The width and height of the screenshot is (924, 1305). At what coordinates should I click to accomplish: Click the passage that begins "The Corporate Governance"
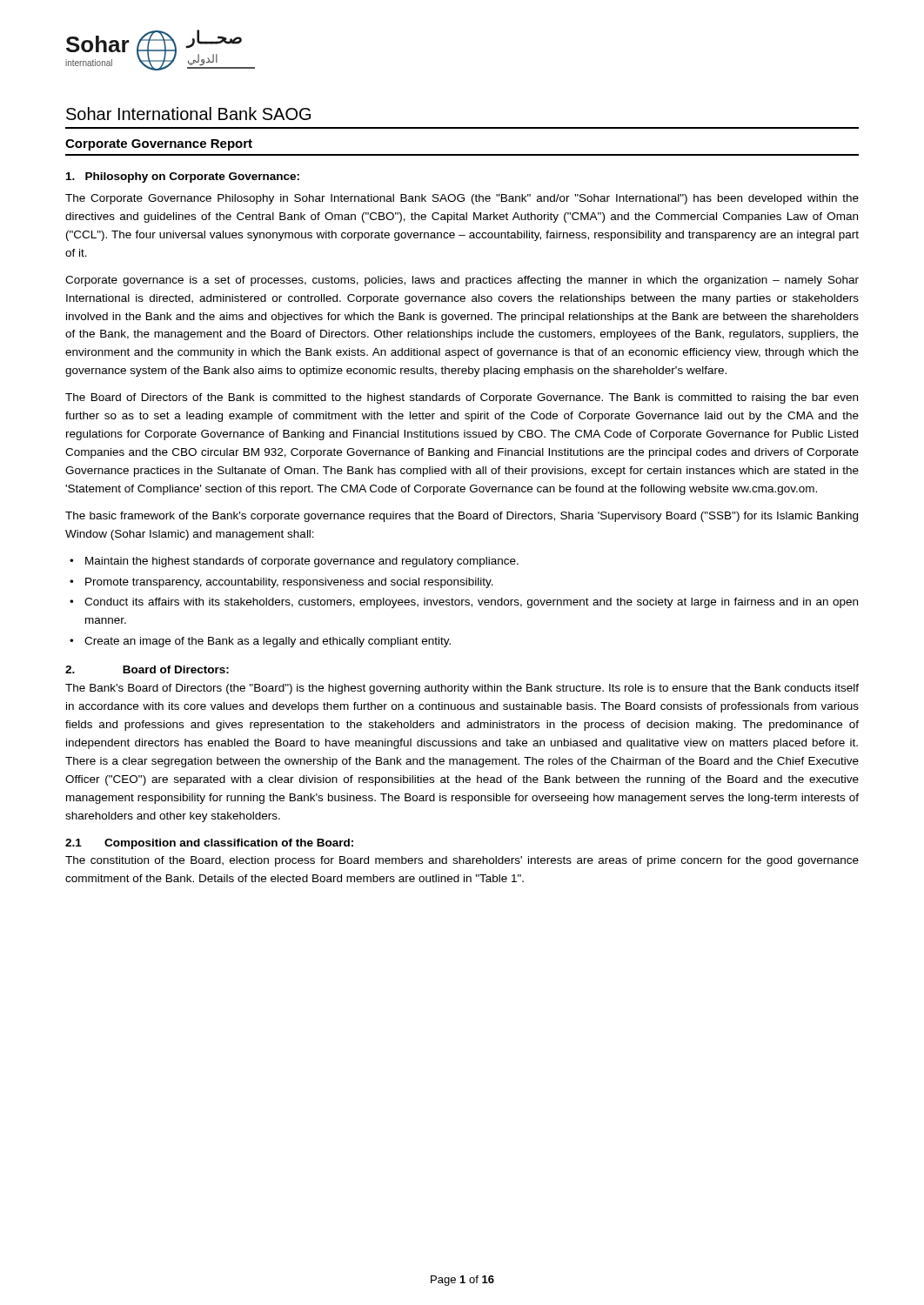(x=462, y=225)
